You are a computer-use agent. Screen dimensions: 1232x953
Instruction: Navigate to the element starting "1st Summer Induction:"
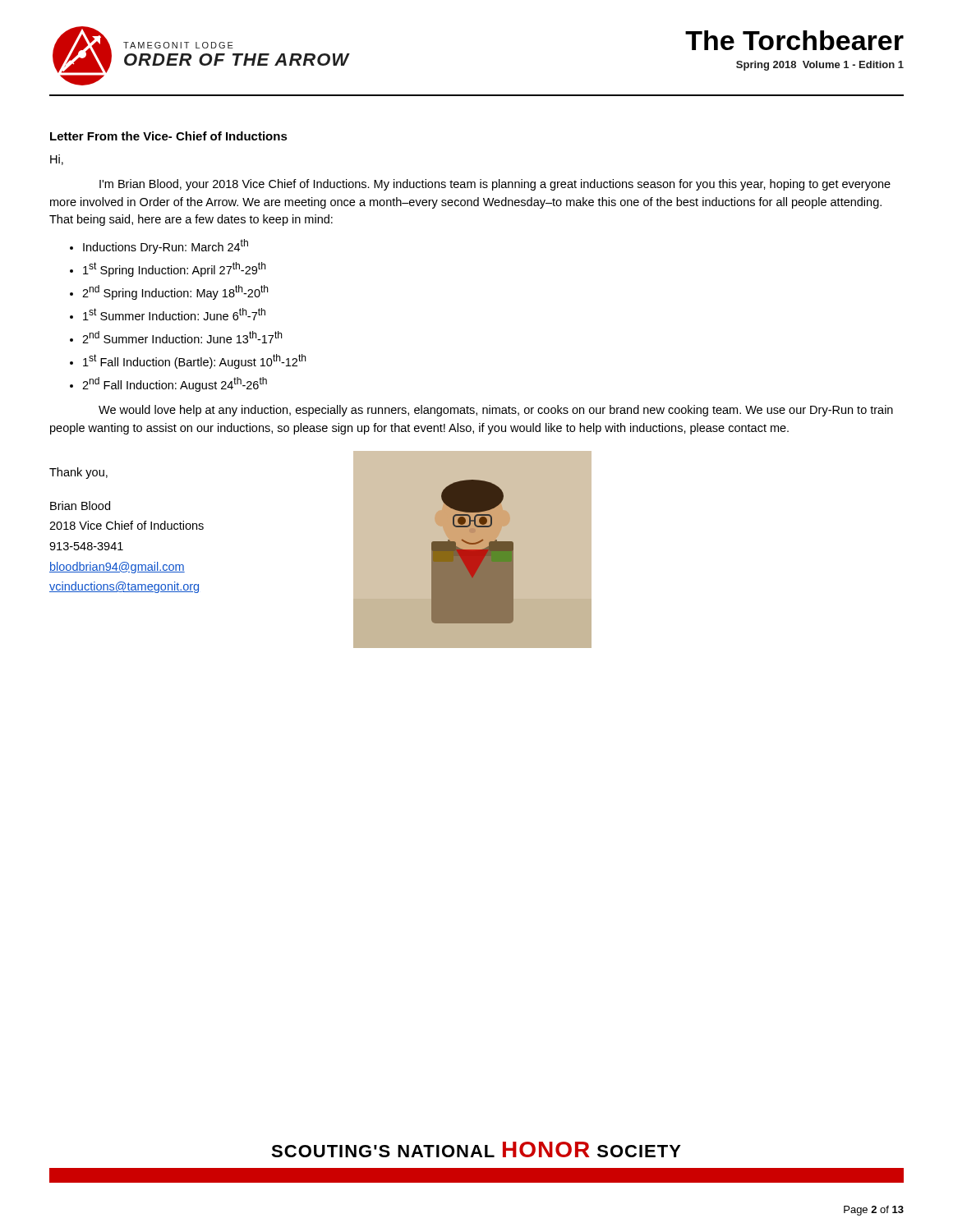click(x=174, y=315)
